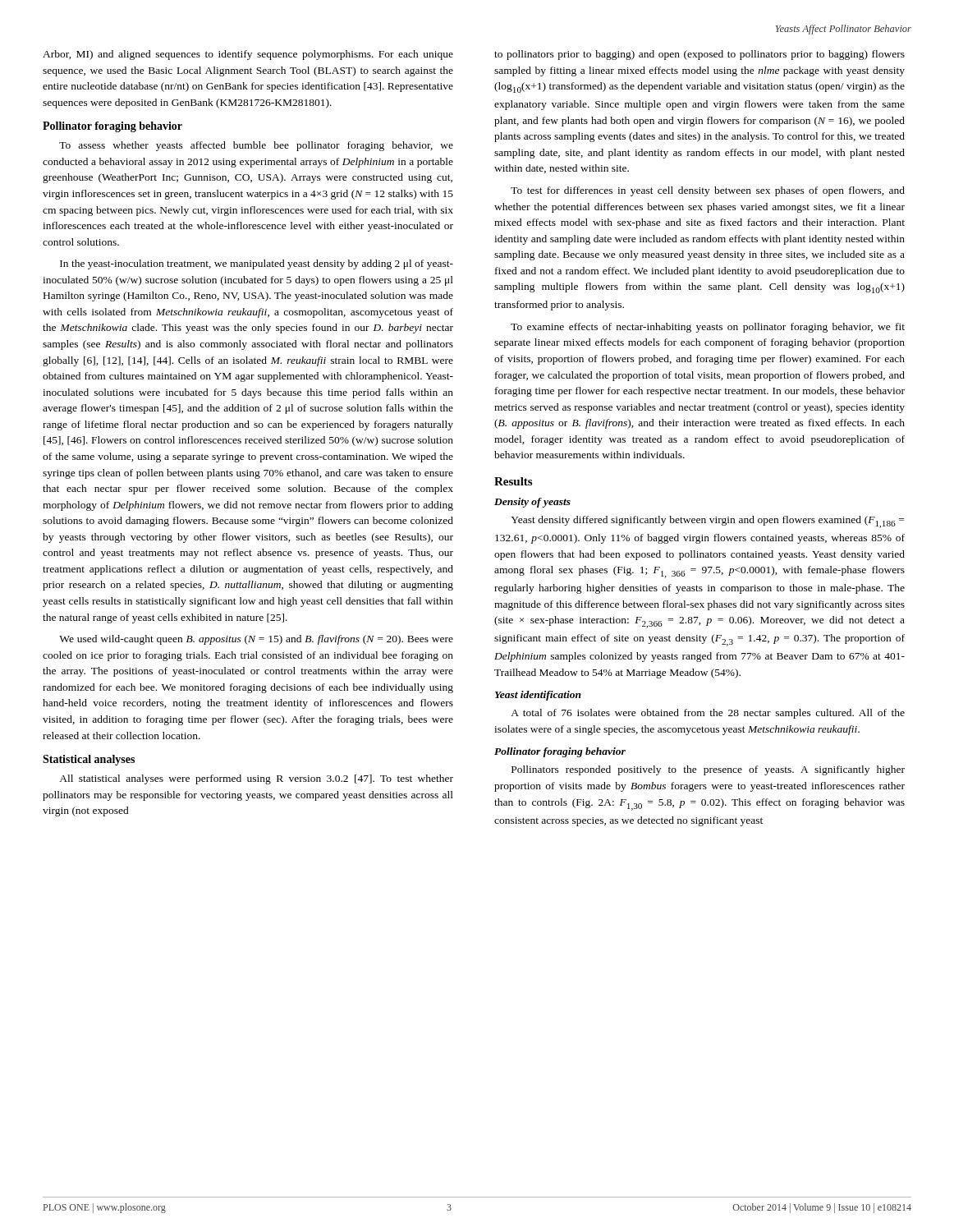Find the text block that says "Pollinators responded positively to the"
This screenshot has height=1232, width=954.
700,795
